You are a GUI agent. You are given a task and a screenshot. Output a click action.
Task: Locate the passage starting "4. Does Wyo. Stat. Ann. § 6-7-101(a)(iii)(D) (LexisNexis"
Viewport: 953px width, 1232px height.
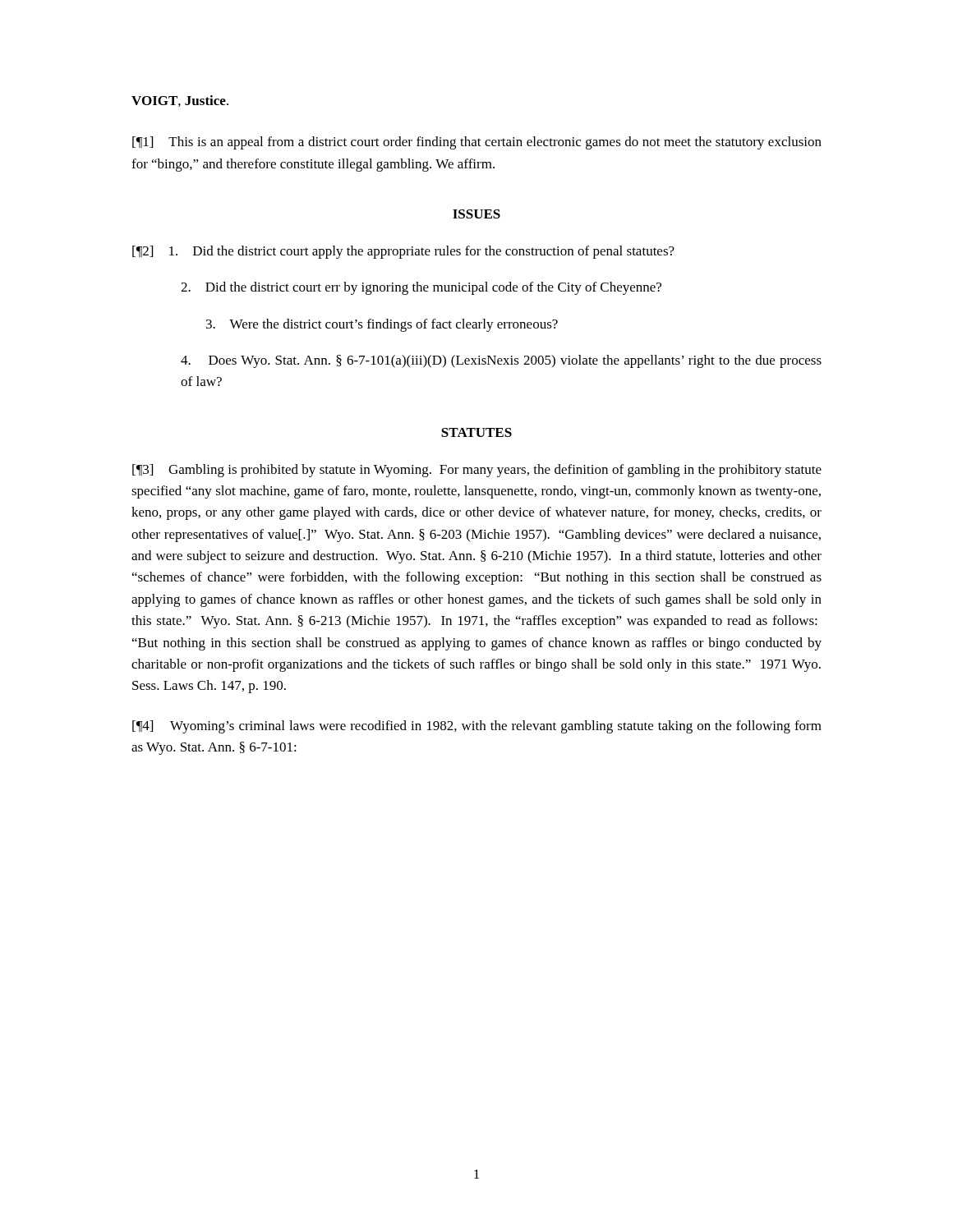coord(501,372)
